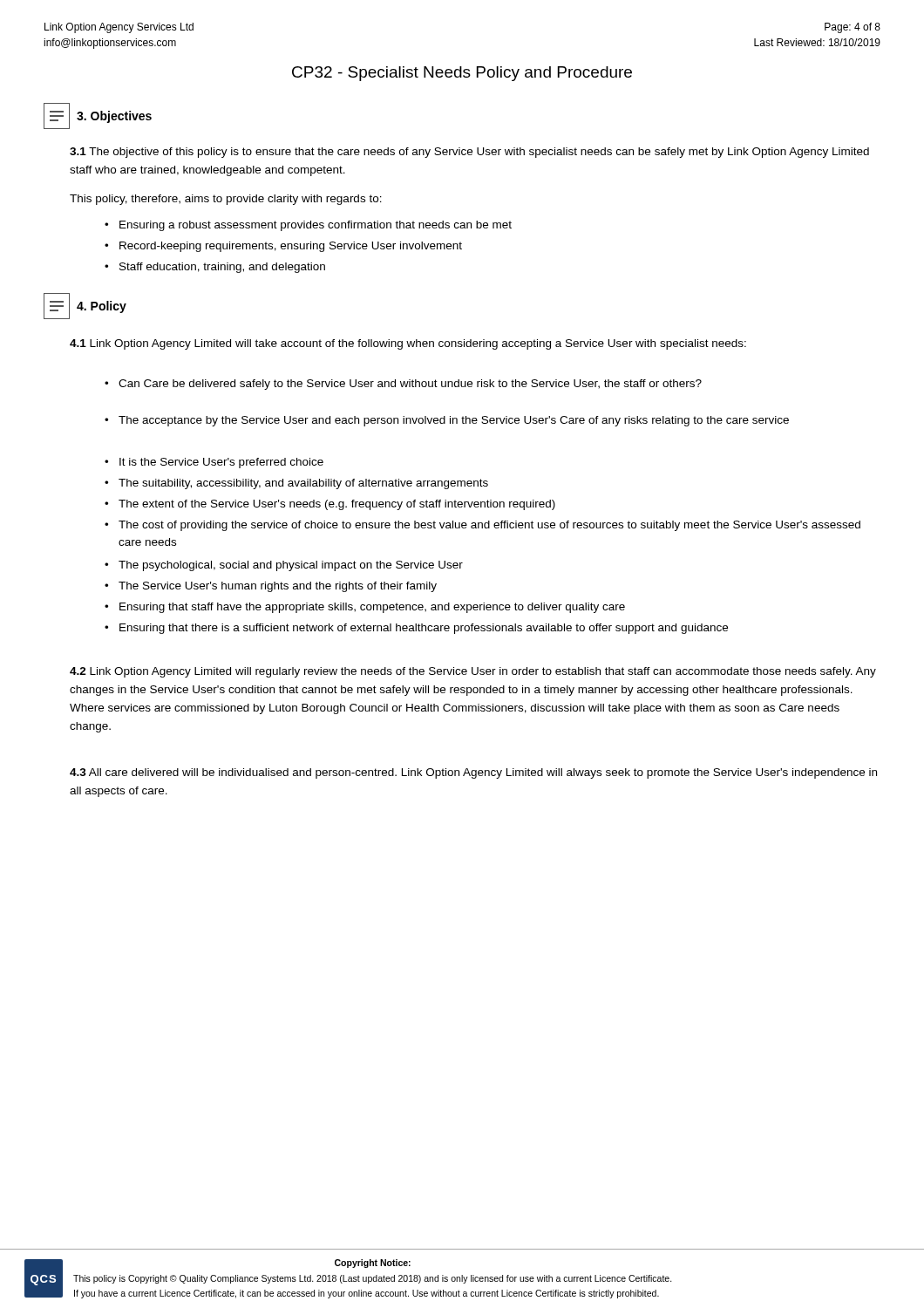Find the block on this page that starts "The suitability, accessibility, and availability of"

[x=492, y=483]
